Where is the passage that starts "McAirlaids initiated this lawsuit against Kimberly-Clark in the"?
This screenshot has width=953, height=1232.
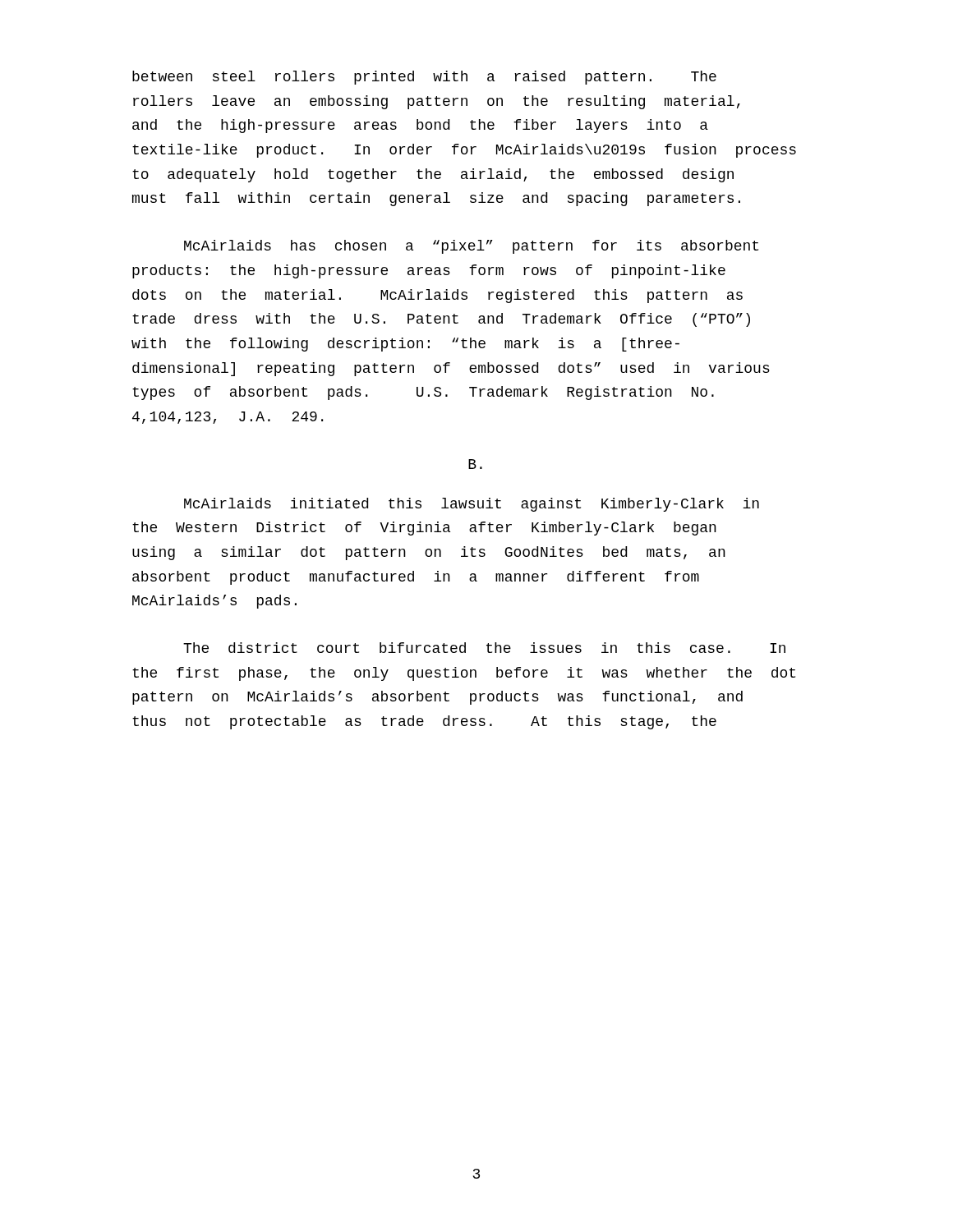click(476, 553)
